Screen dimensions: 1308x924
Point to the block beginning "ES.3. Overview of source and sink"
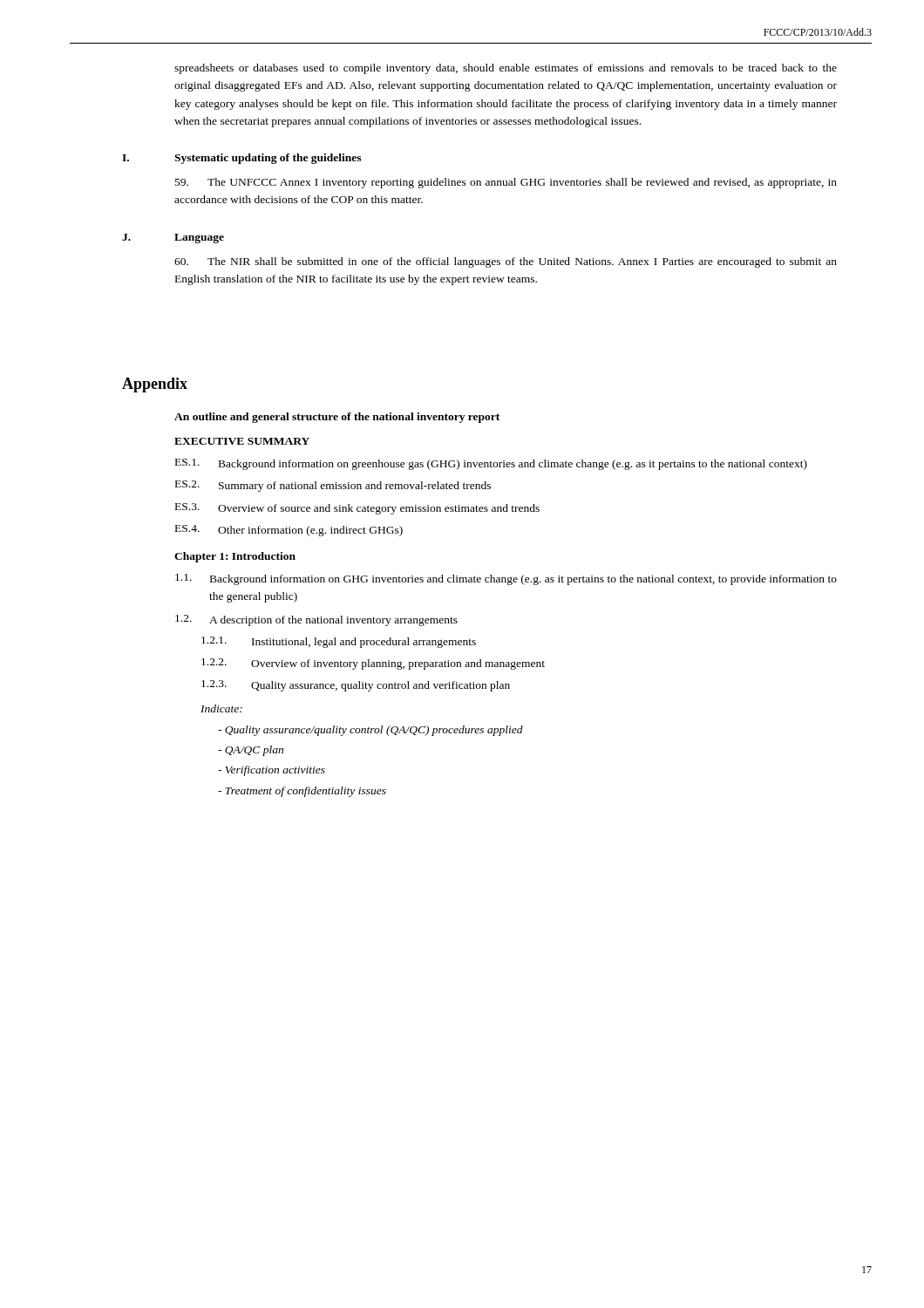(x=506, y=508)
